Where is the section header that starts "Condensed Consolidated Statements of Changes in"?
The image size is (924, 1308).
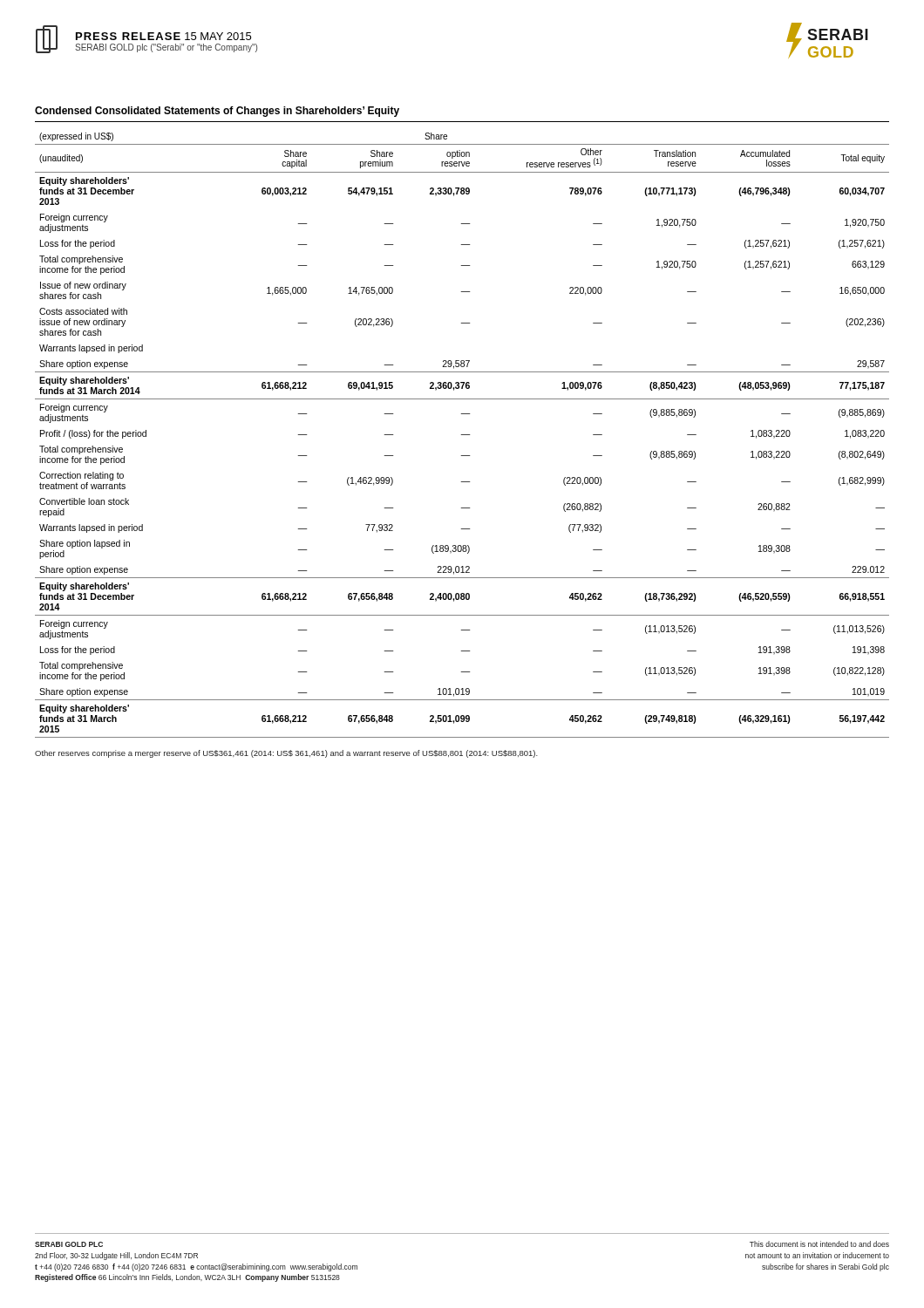tap(217, 111)
